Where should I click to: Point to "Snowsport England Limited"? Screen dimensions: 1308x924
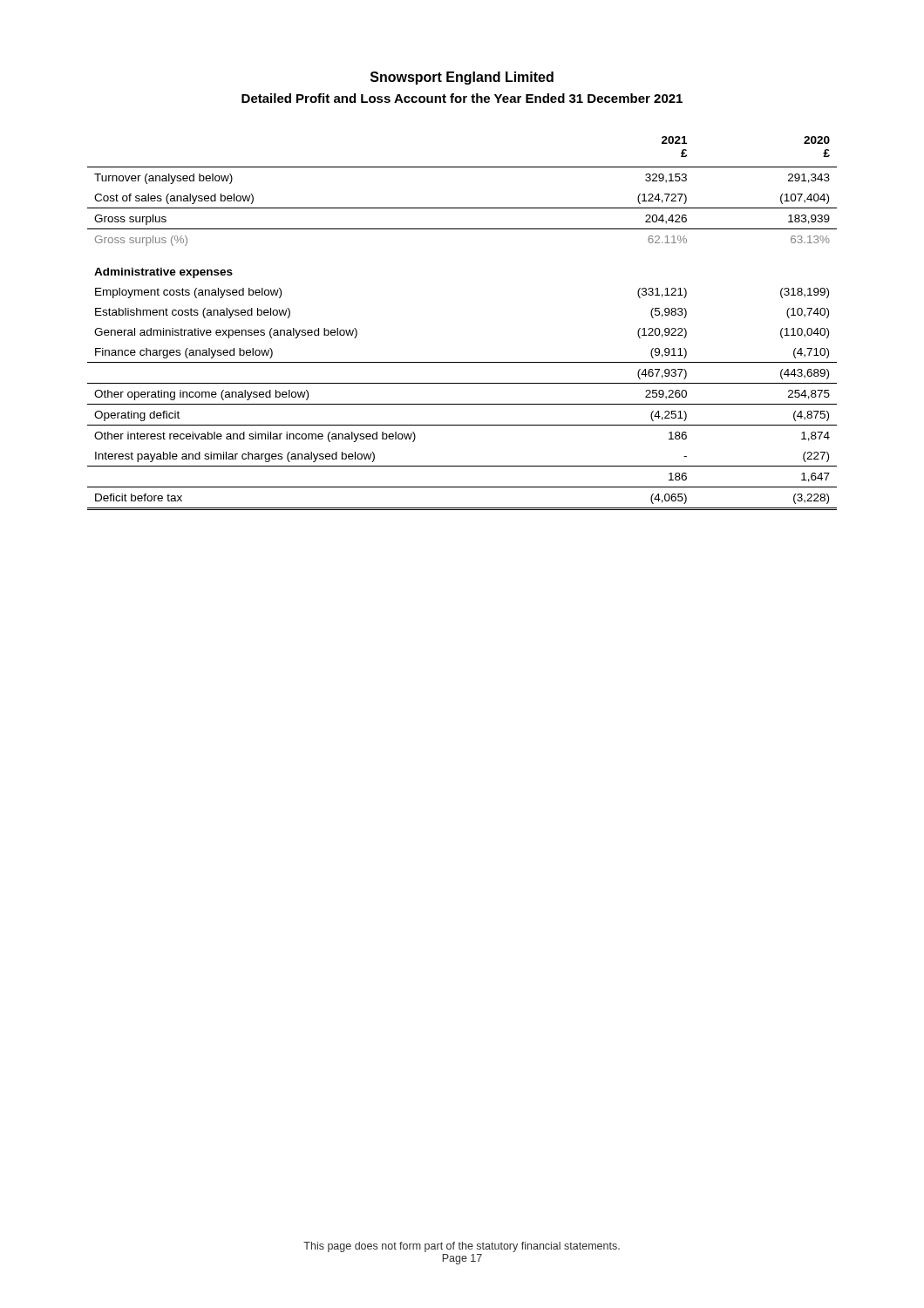point(462,77)
